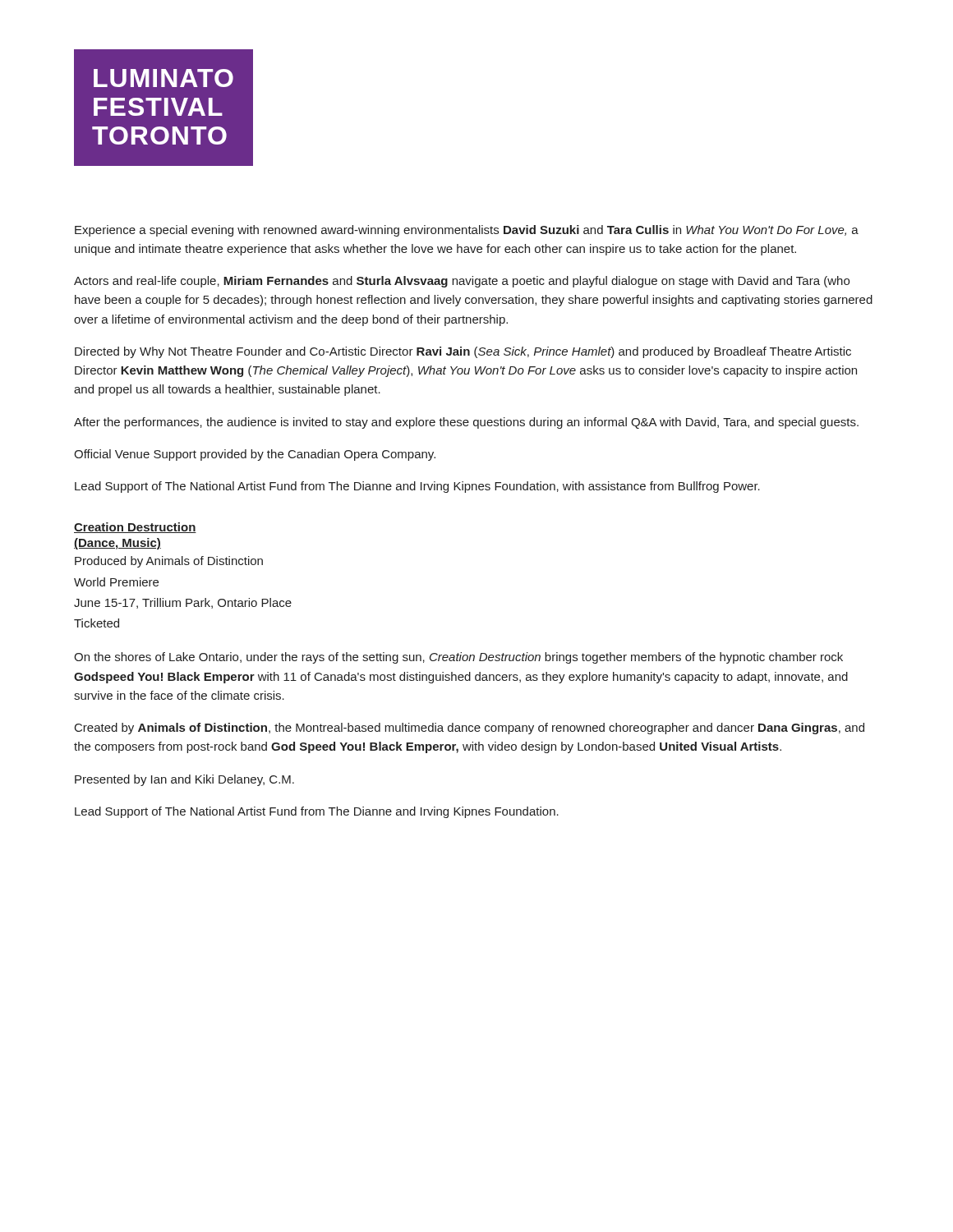Find the text block that says "Experience a special evening with renowned award-winning"
Viewport: 953px width, 1232px height.
tap(466, 239)
